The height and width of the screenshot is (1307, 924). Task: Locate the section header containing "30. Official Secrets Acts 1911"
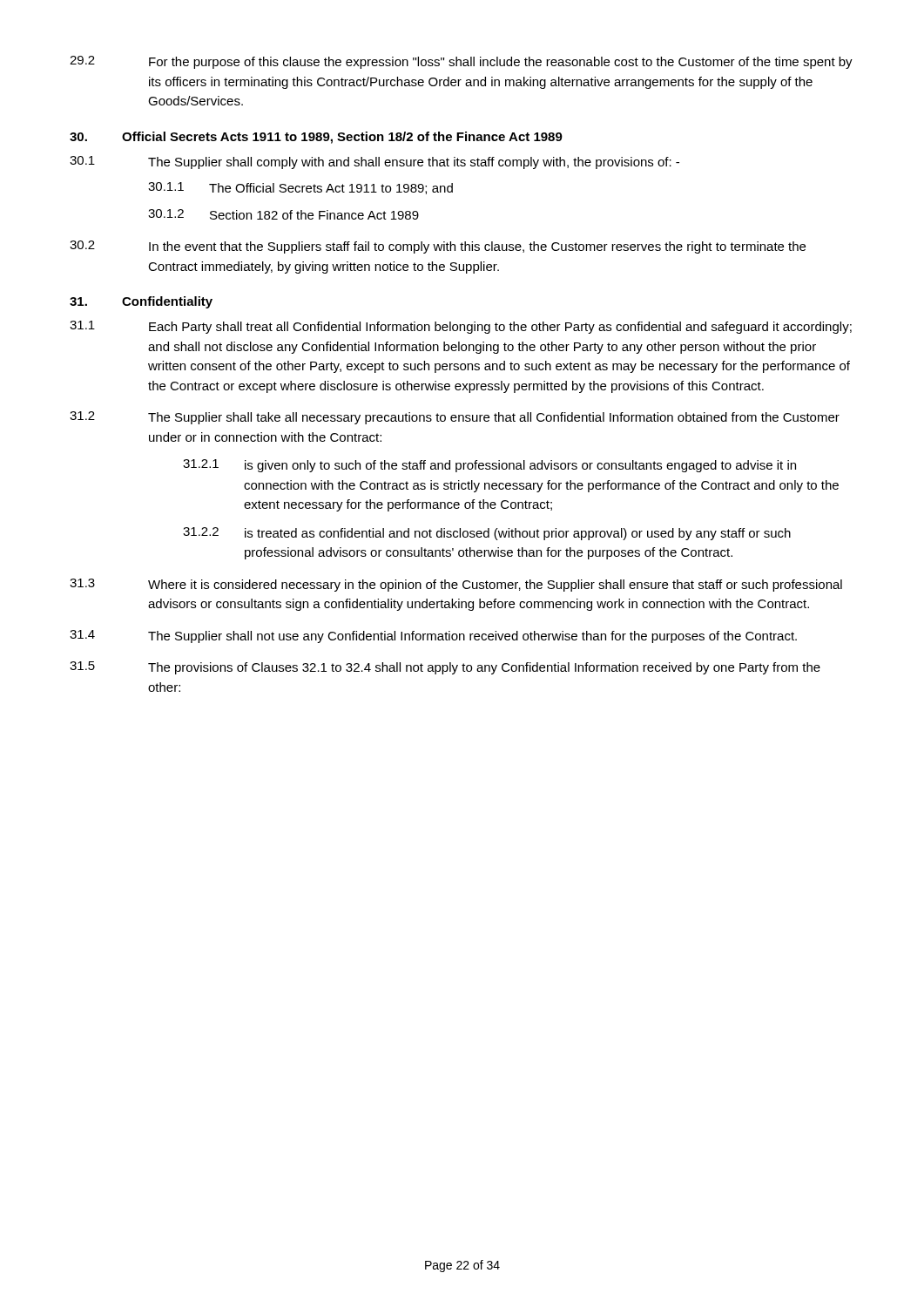coord(462,136)
